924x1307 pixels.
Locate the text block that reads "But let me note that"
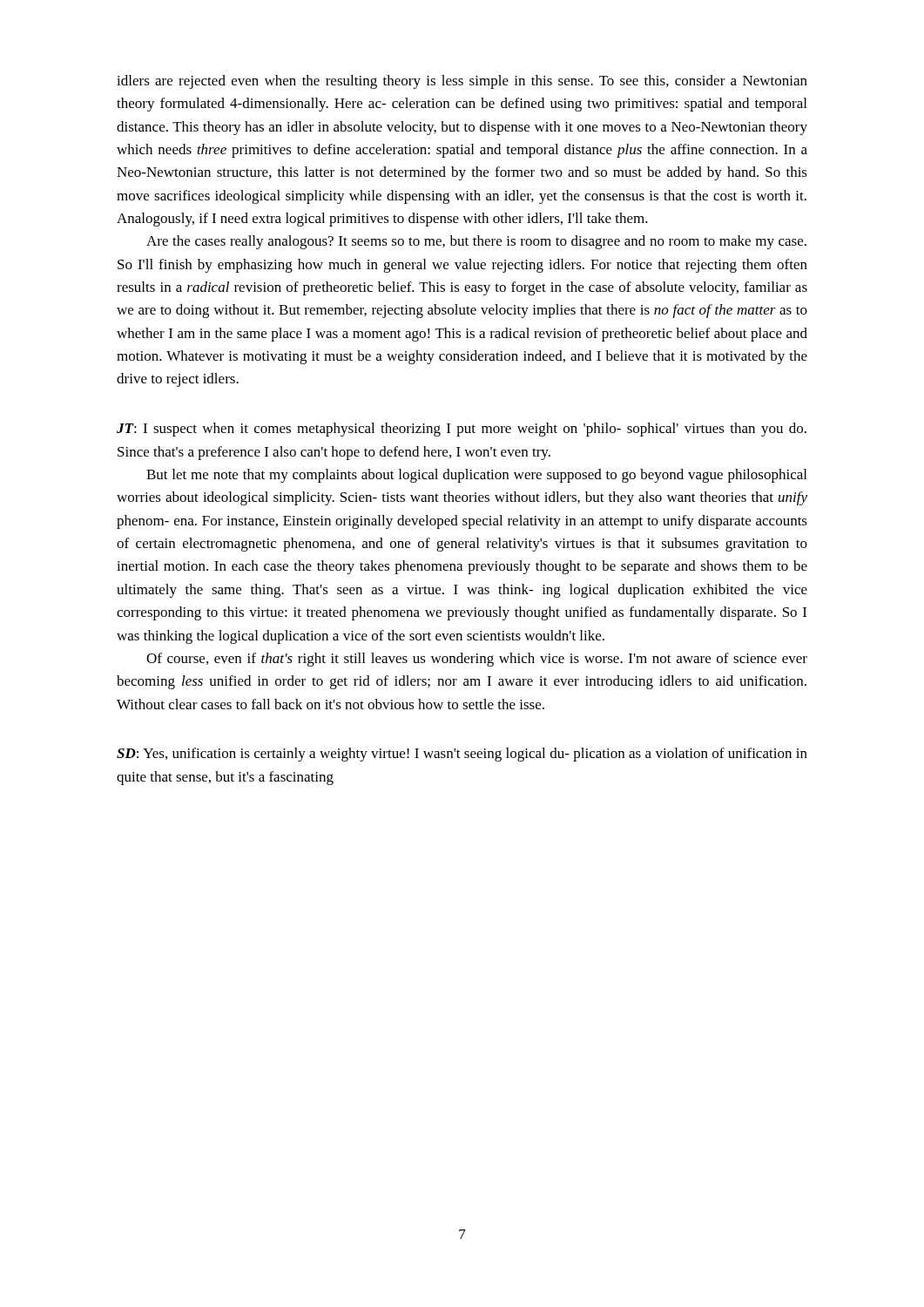click(x=462, y=555)
